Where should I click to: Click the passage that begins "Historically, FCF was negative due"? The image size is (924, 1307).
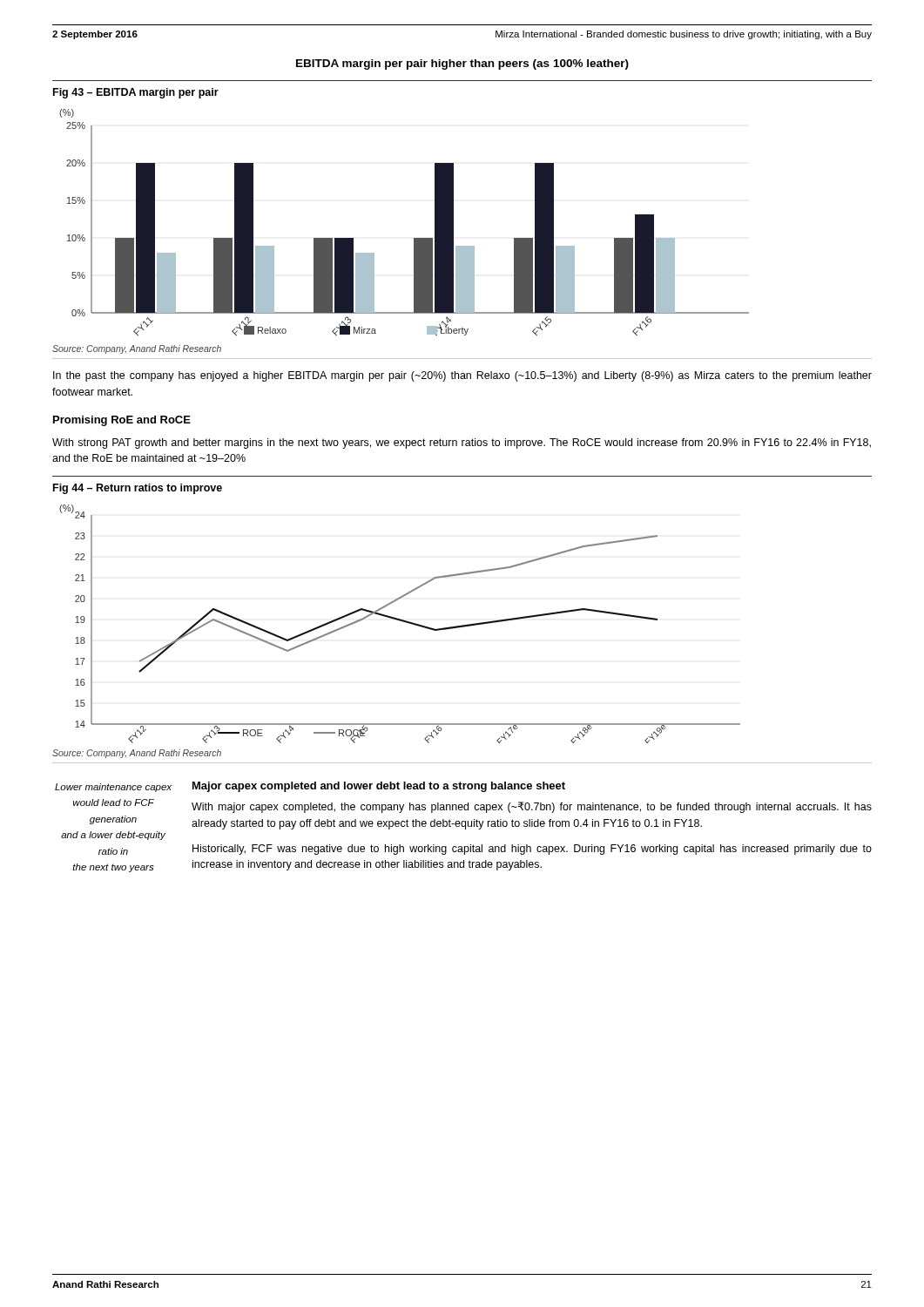[x=532, y=856]
